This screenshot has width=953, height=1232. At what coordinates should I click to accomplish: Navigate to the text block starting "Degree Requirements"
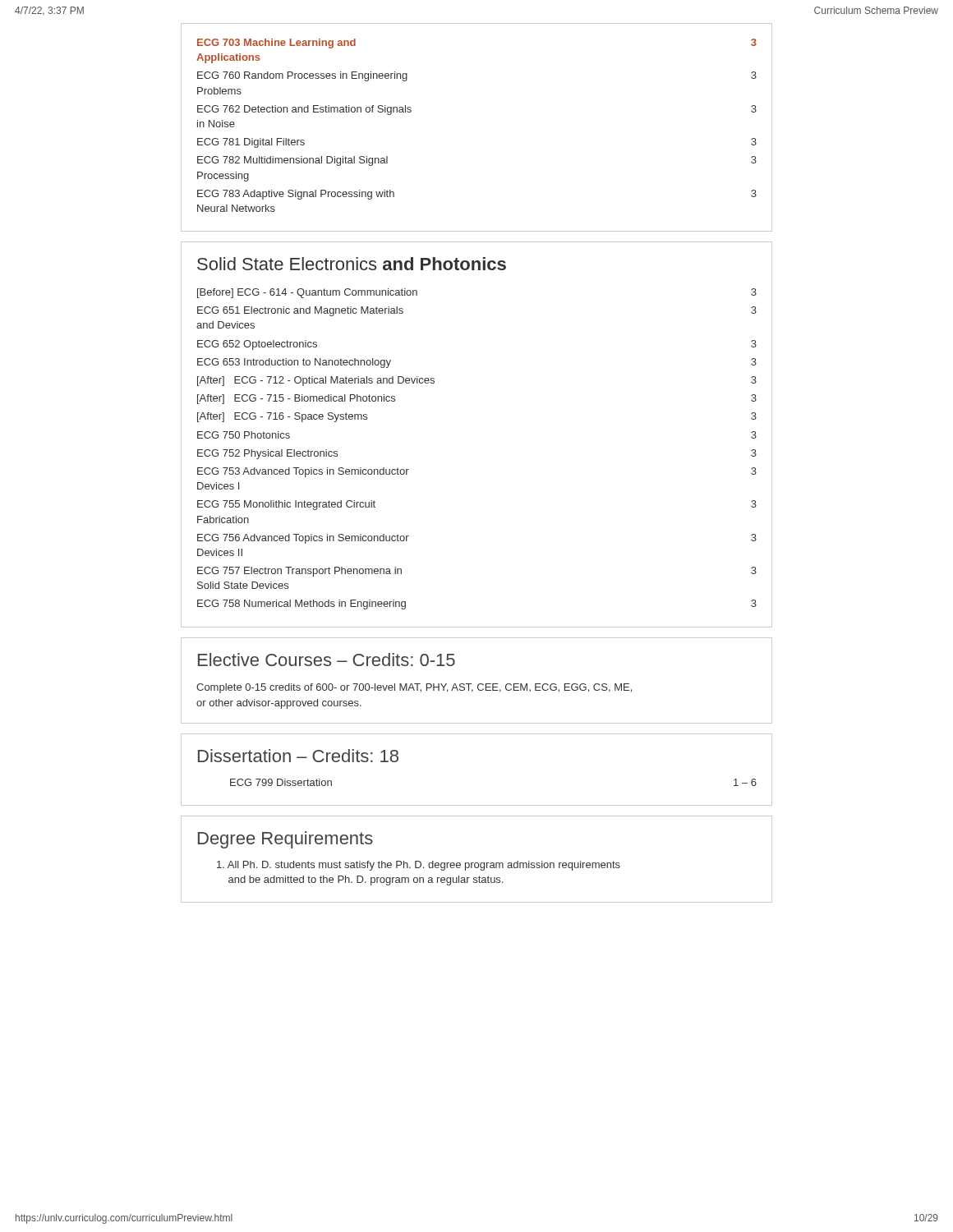click(285, 840)
